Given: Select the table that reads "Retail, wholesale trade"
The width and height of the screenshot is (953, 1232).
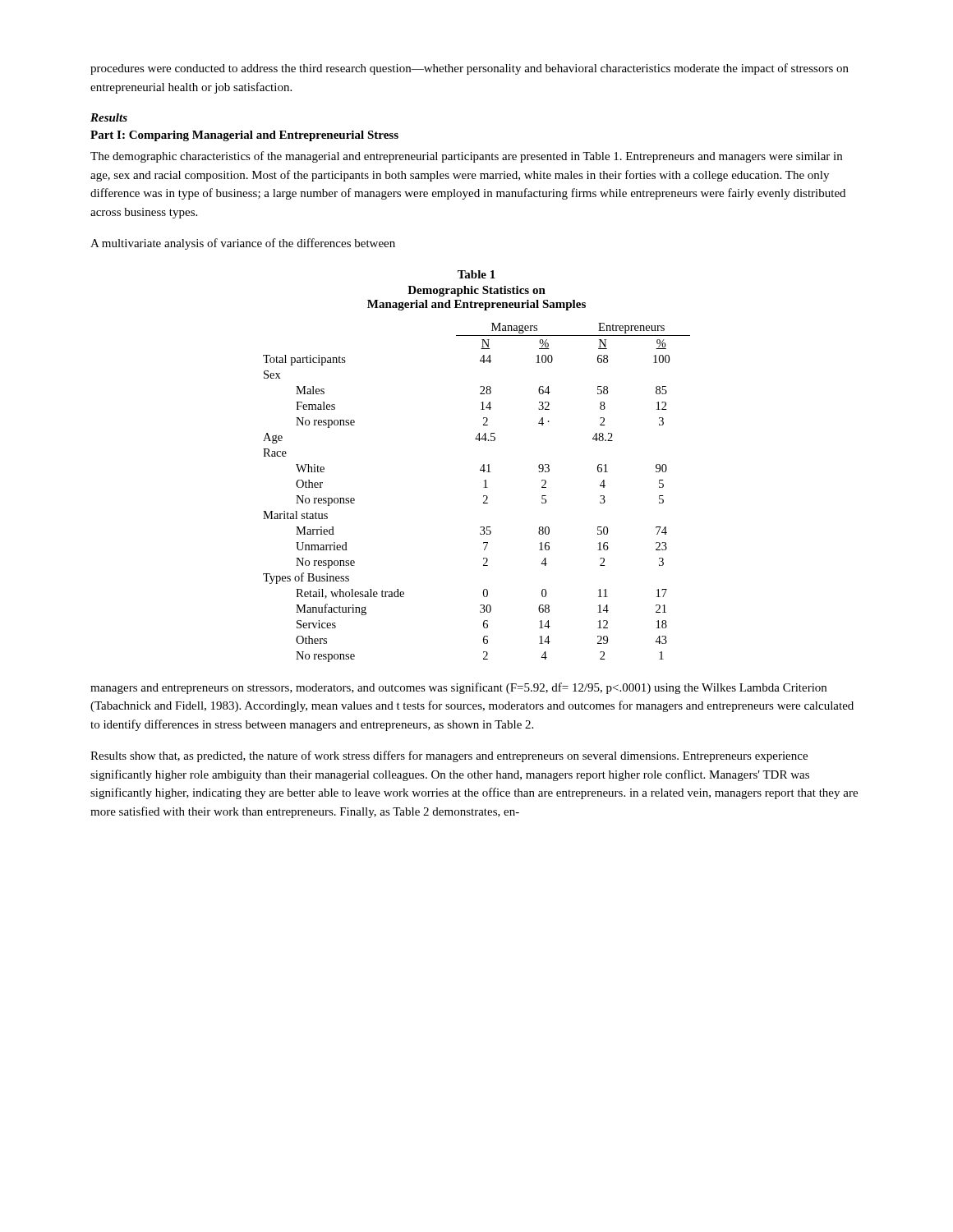Looking at the screenshot, I should click(x=476, y=465).
